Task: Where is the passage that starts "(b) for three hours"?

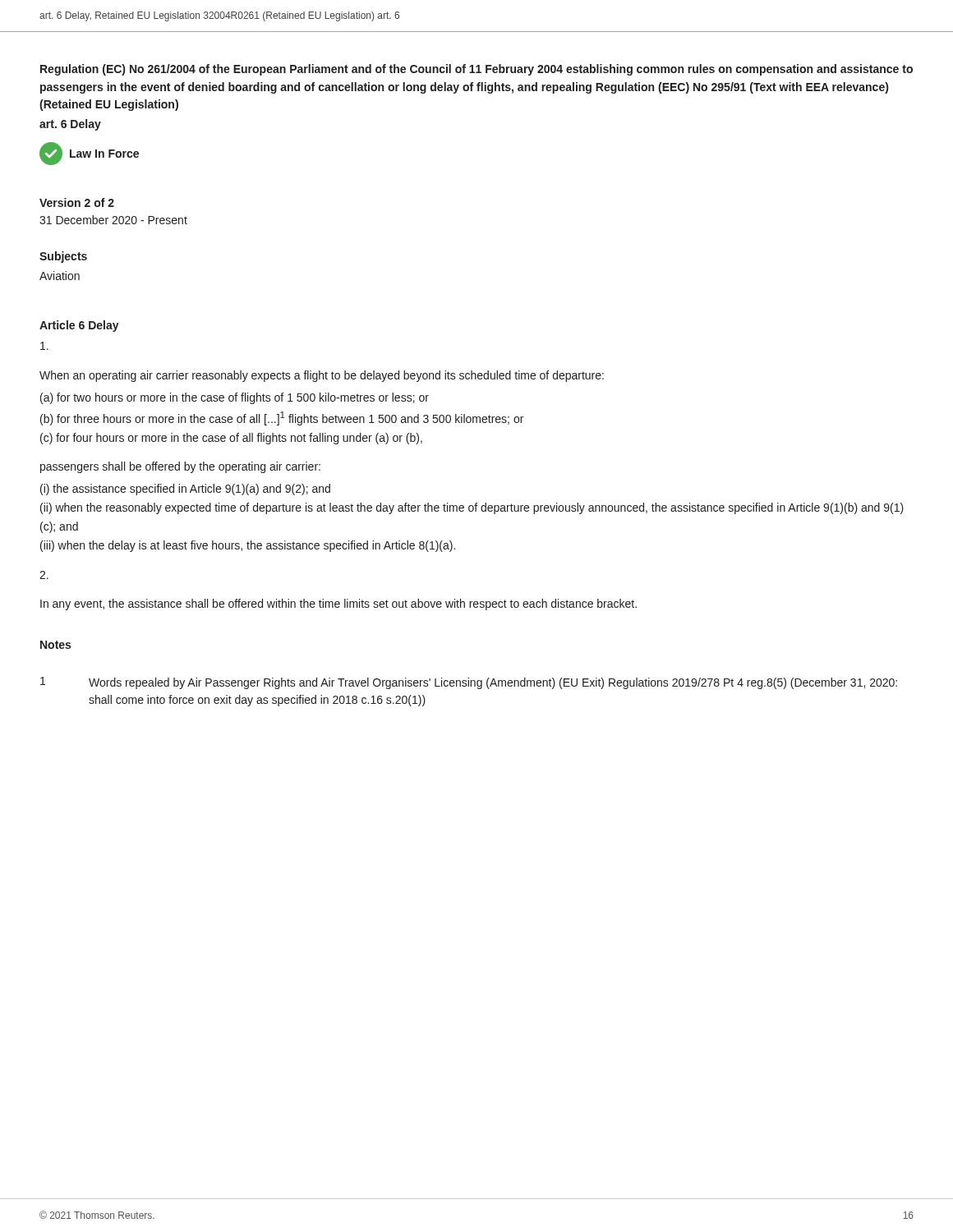Action: [476, 418]
